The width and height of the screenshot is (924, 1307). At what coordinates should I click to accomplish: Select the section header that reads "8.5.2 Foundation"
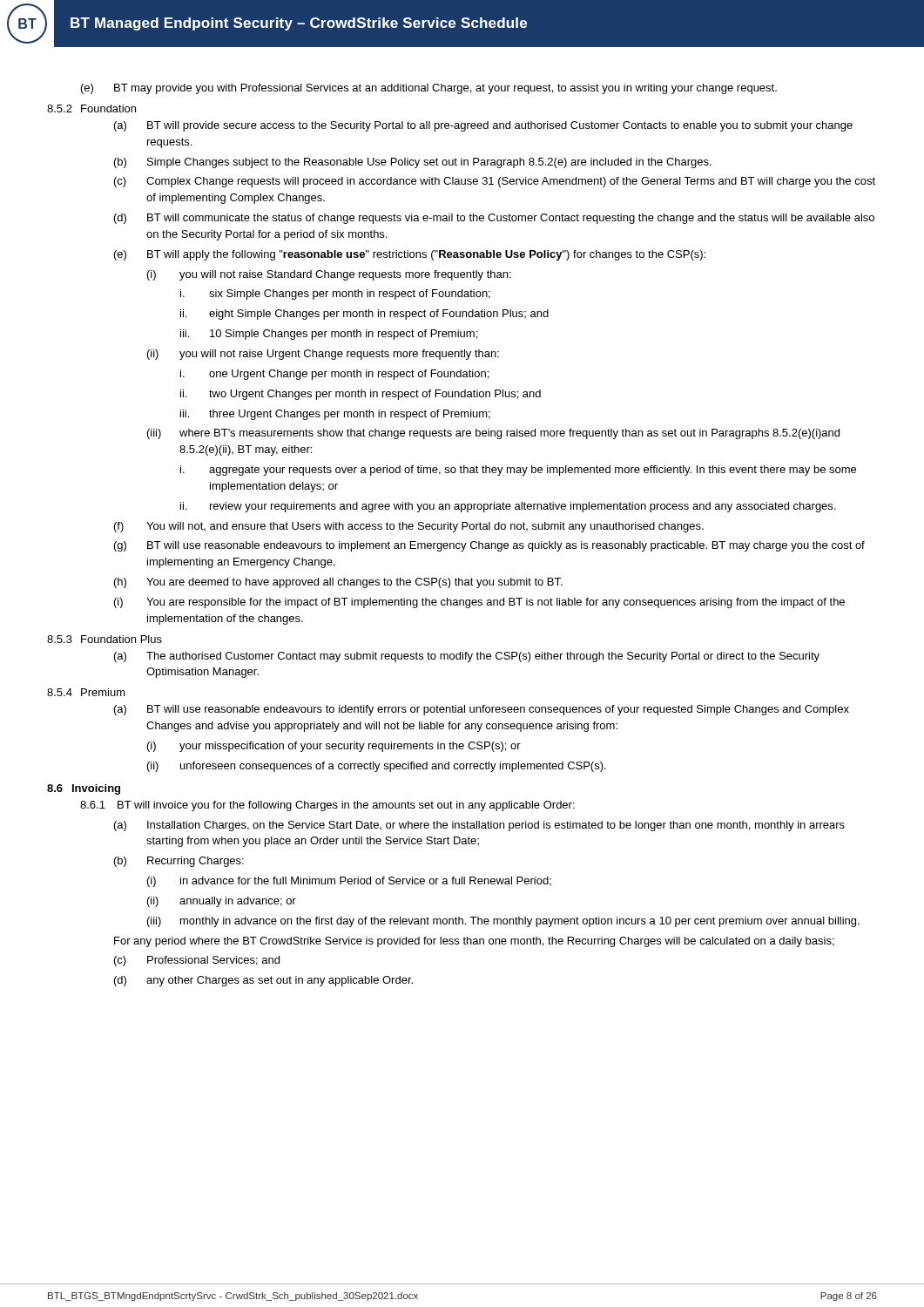point(92,108)
